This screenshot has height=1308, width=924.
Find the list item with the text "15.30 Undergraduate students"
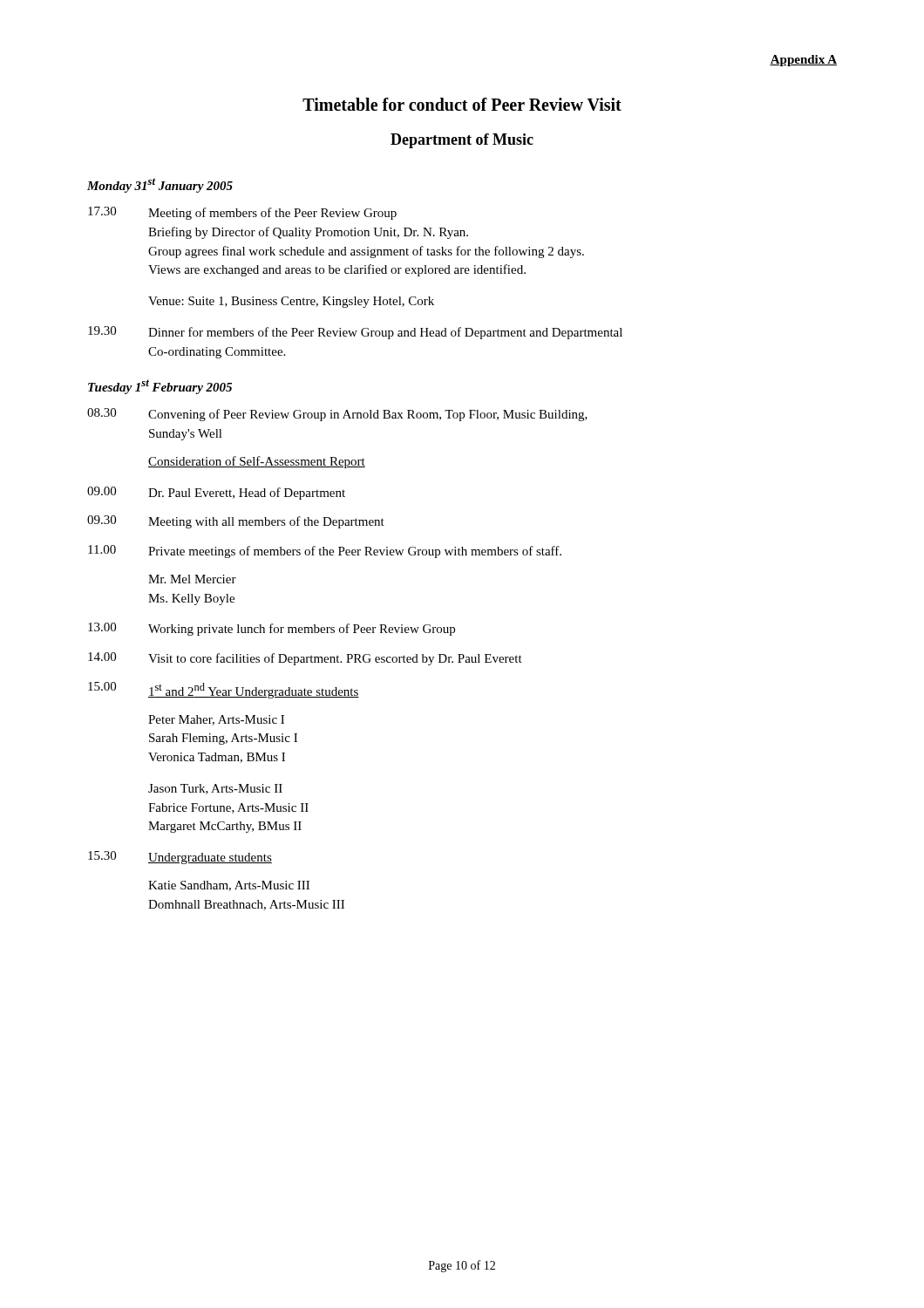[x=179, y=858]
